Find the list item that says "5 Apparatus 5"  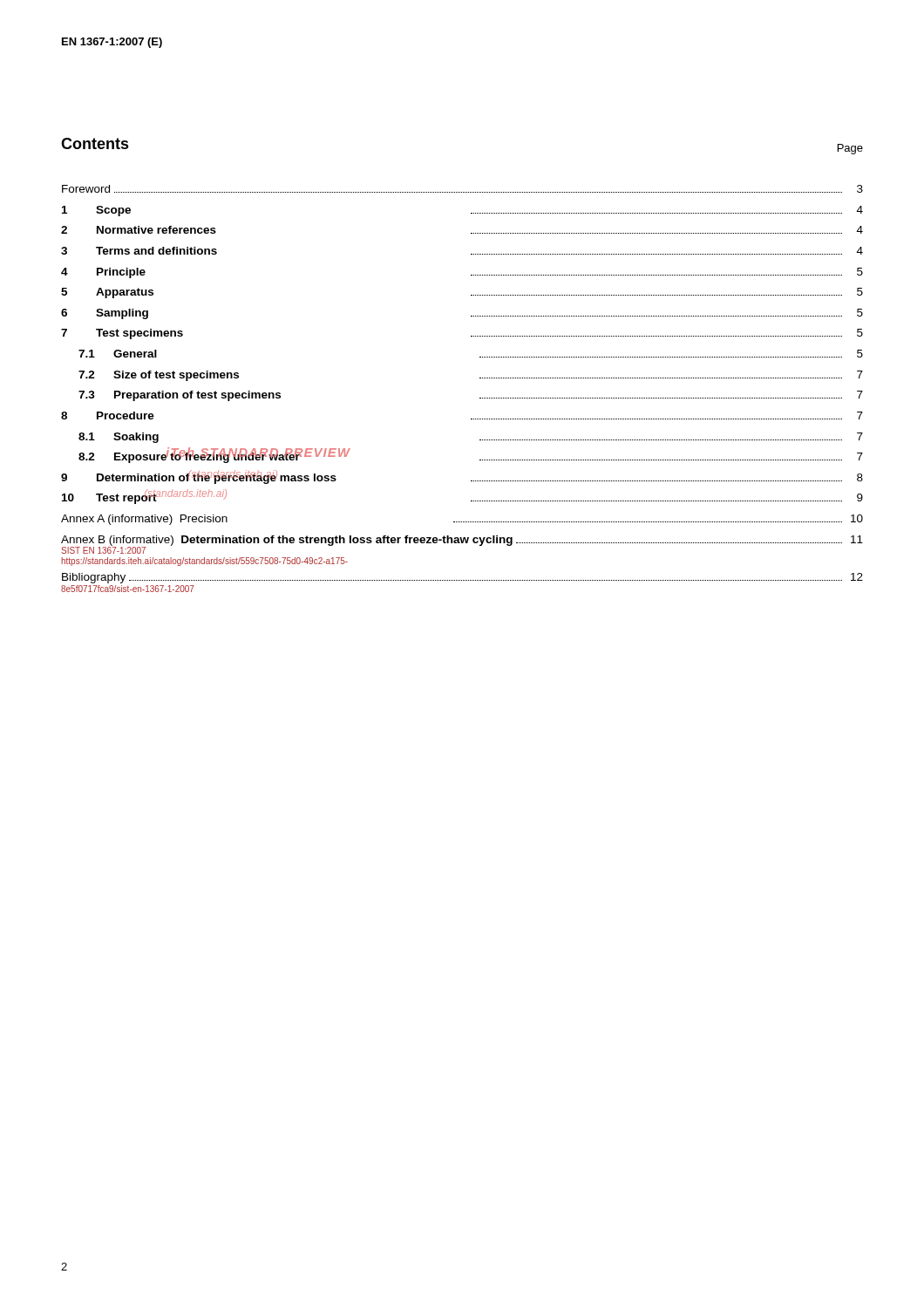coord(462,292)
